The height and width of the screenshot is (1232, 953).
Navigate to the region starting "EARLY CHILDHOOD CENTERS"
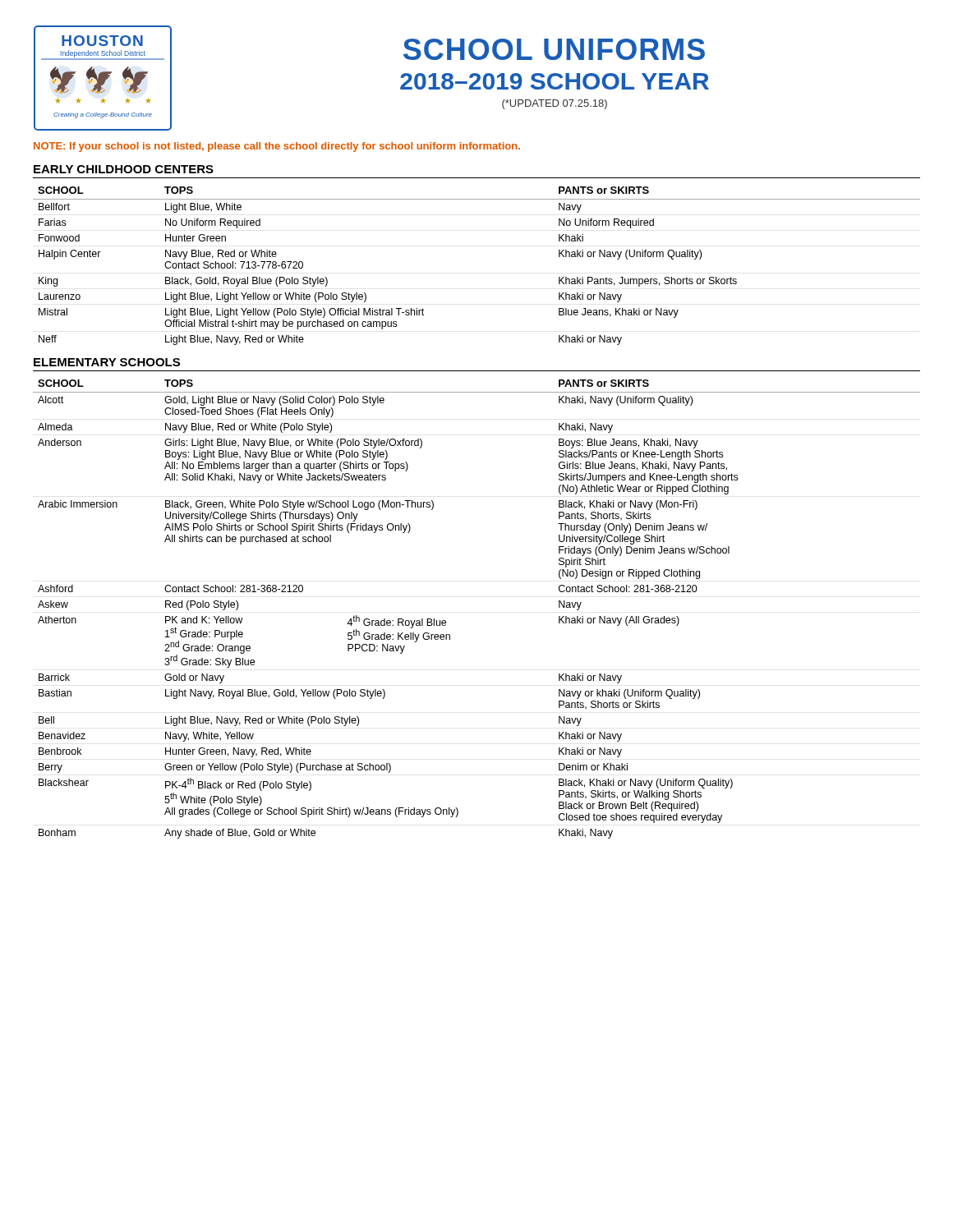coord(123,169)
